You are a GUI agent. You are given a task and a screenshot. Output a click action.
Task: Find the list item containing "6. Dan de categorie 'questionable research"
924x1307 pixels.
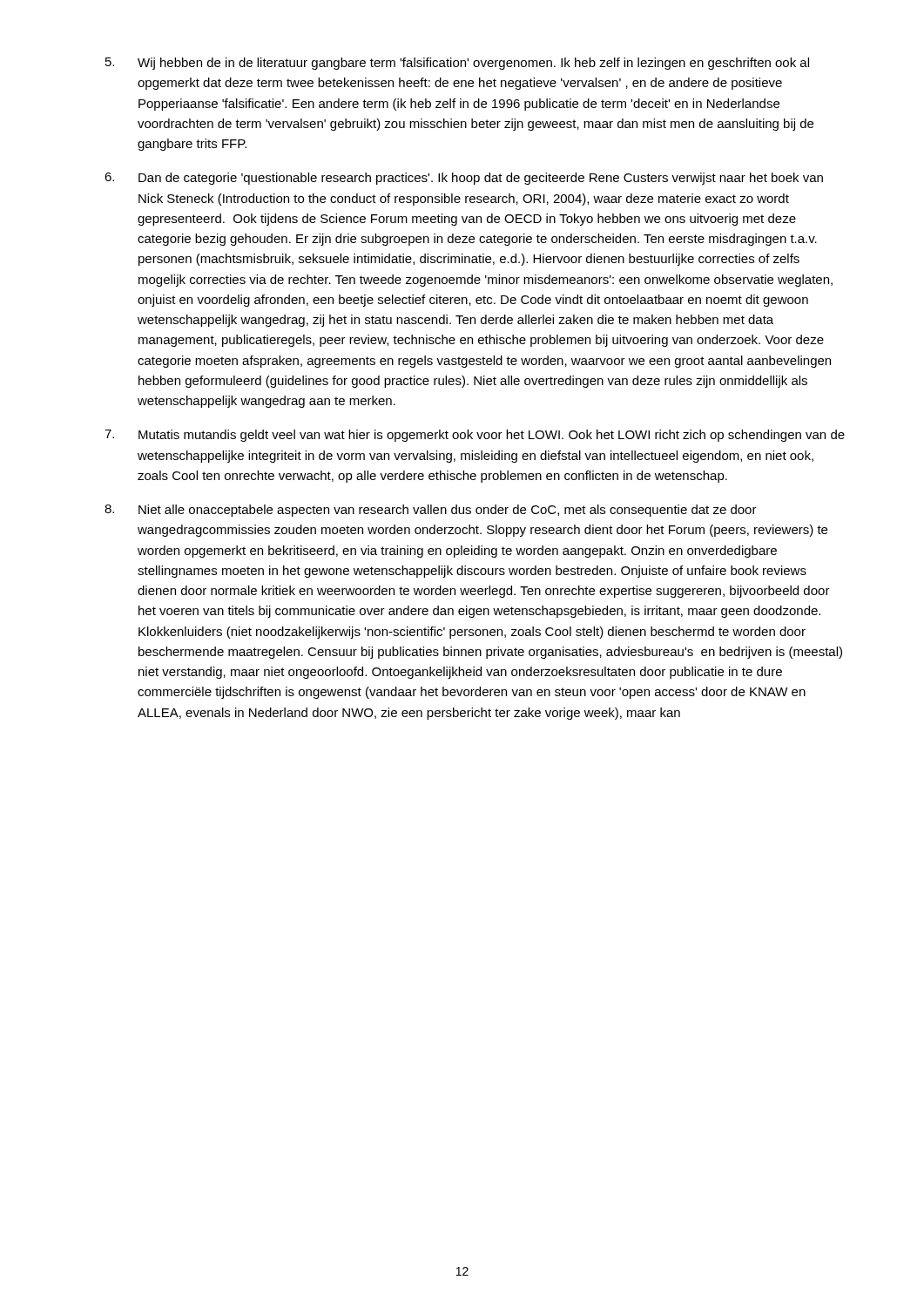pos(475,289)
